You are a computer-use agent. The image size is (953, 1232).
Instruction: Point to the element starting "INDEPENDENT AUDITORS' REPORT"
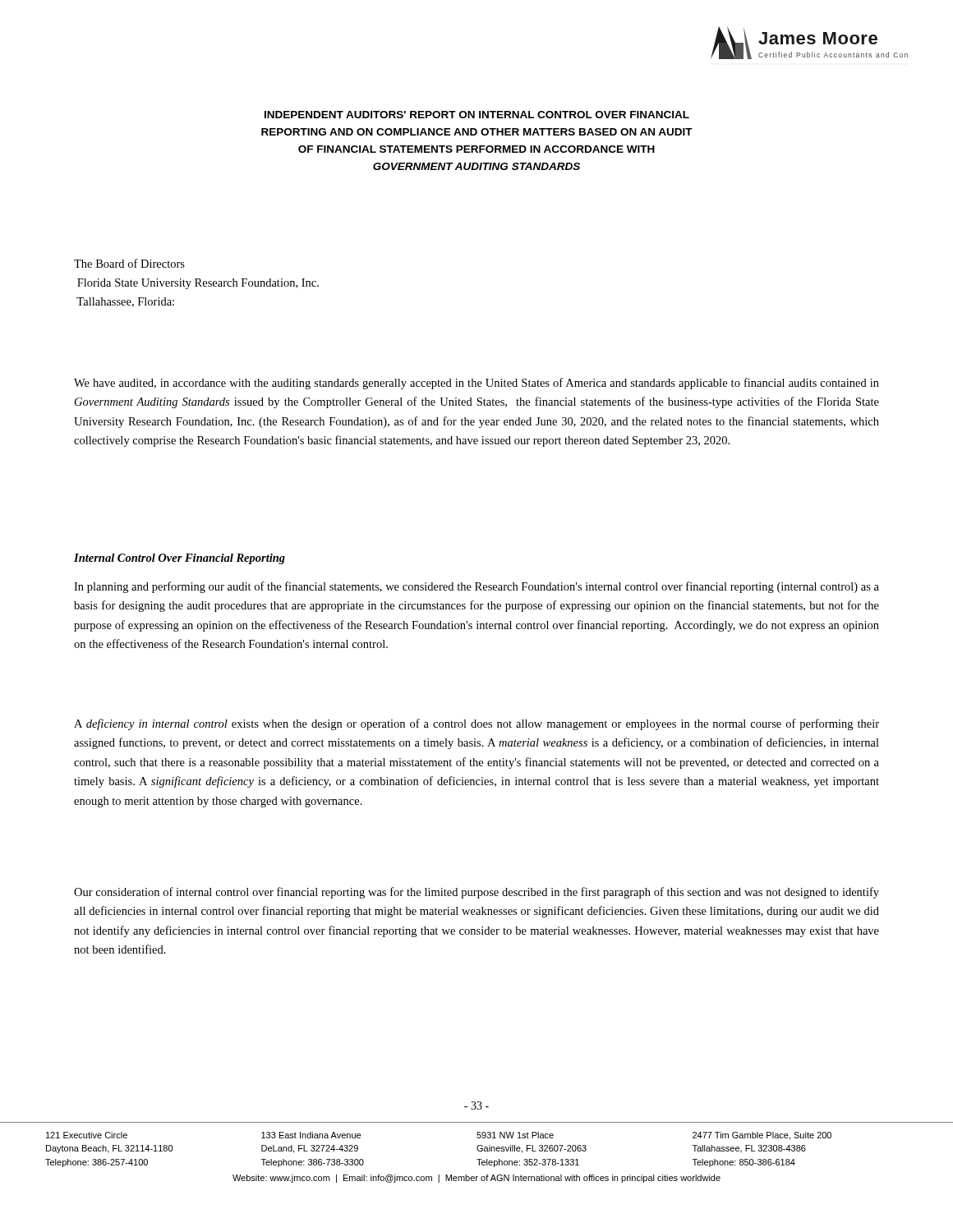476,140
